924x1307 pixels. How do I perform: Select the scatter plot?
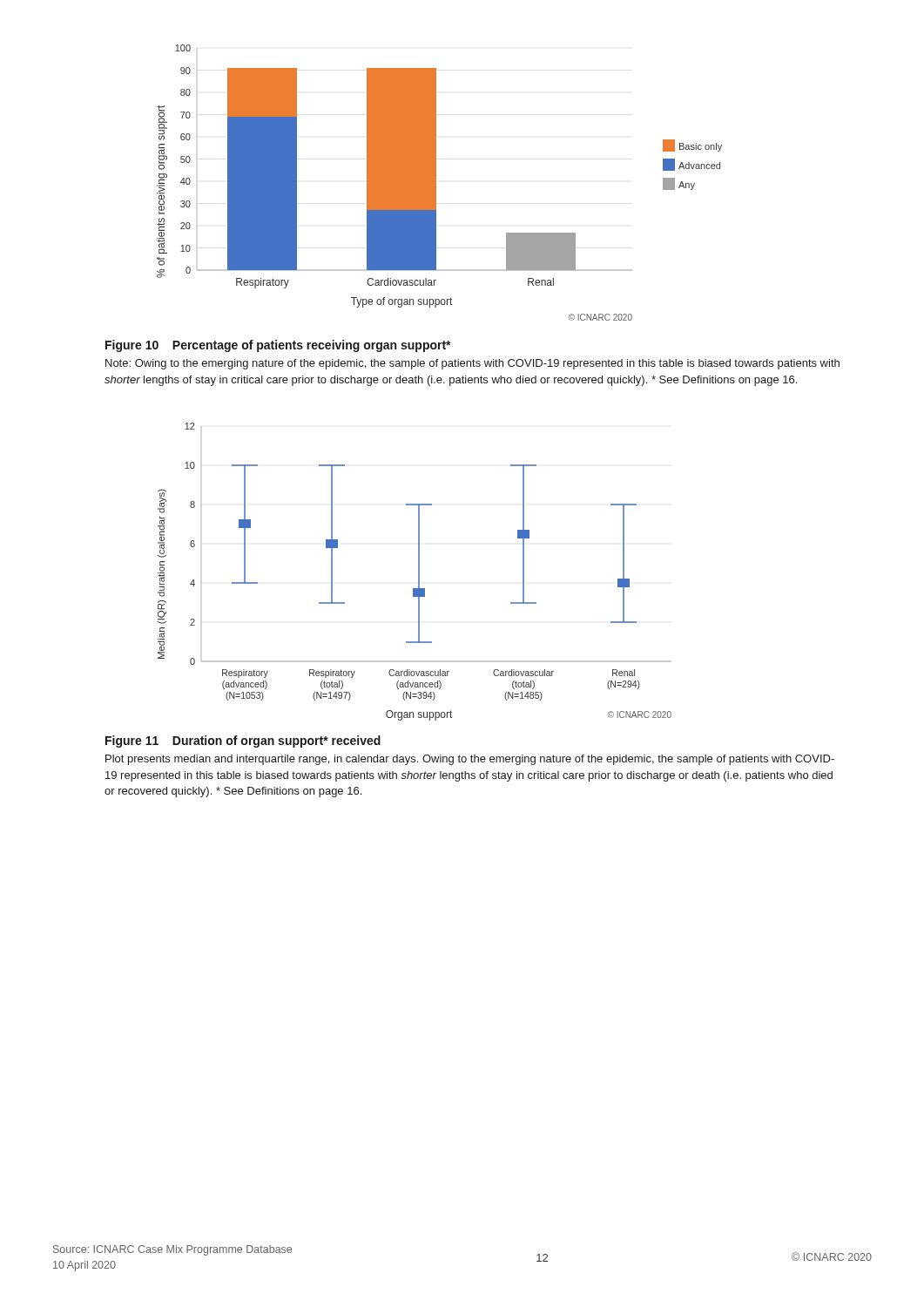pyautogui.click(x=462, y=570)
